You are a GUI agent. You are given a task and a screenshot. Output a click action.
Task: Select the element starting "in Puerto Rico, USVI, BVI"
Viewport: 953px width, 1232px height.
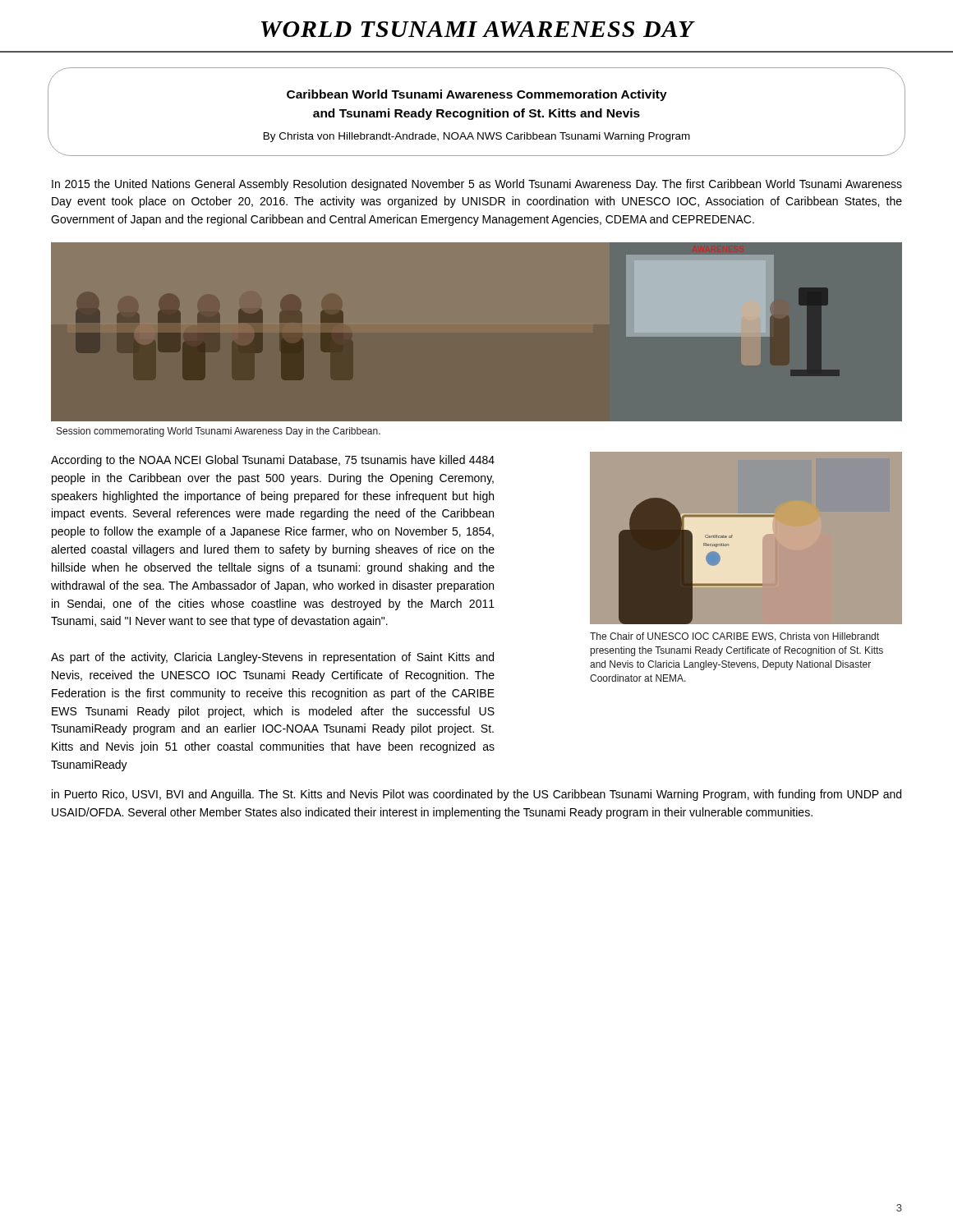pos(476,803)
